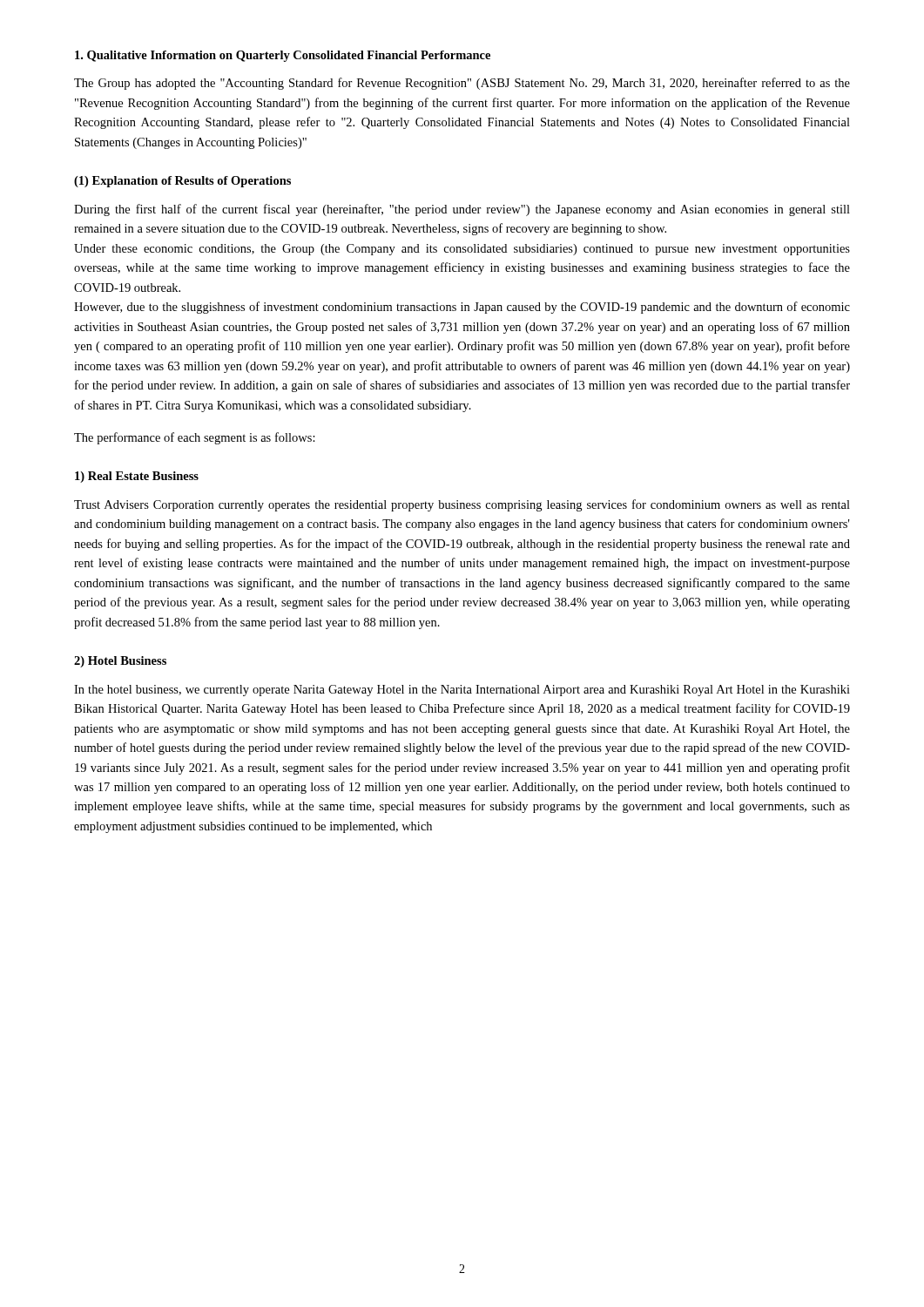Where is the passage that starts "Trust Advisers Corporation currently operates the residential property"?
This screenshot has width=924, height=1307.
[462, 563]
